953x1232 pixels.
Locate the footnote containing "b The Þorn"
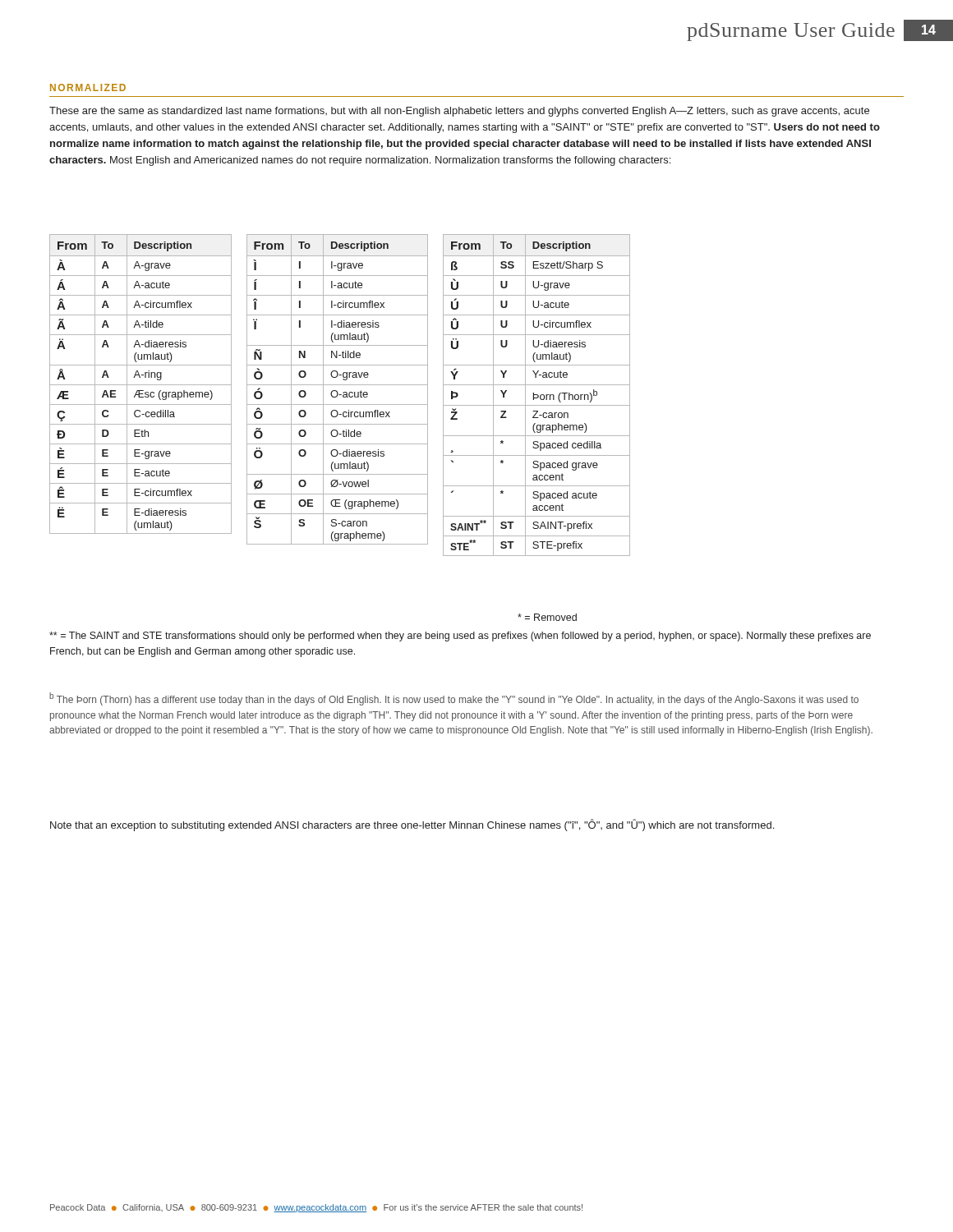[461, 714]
